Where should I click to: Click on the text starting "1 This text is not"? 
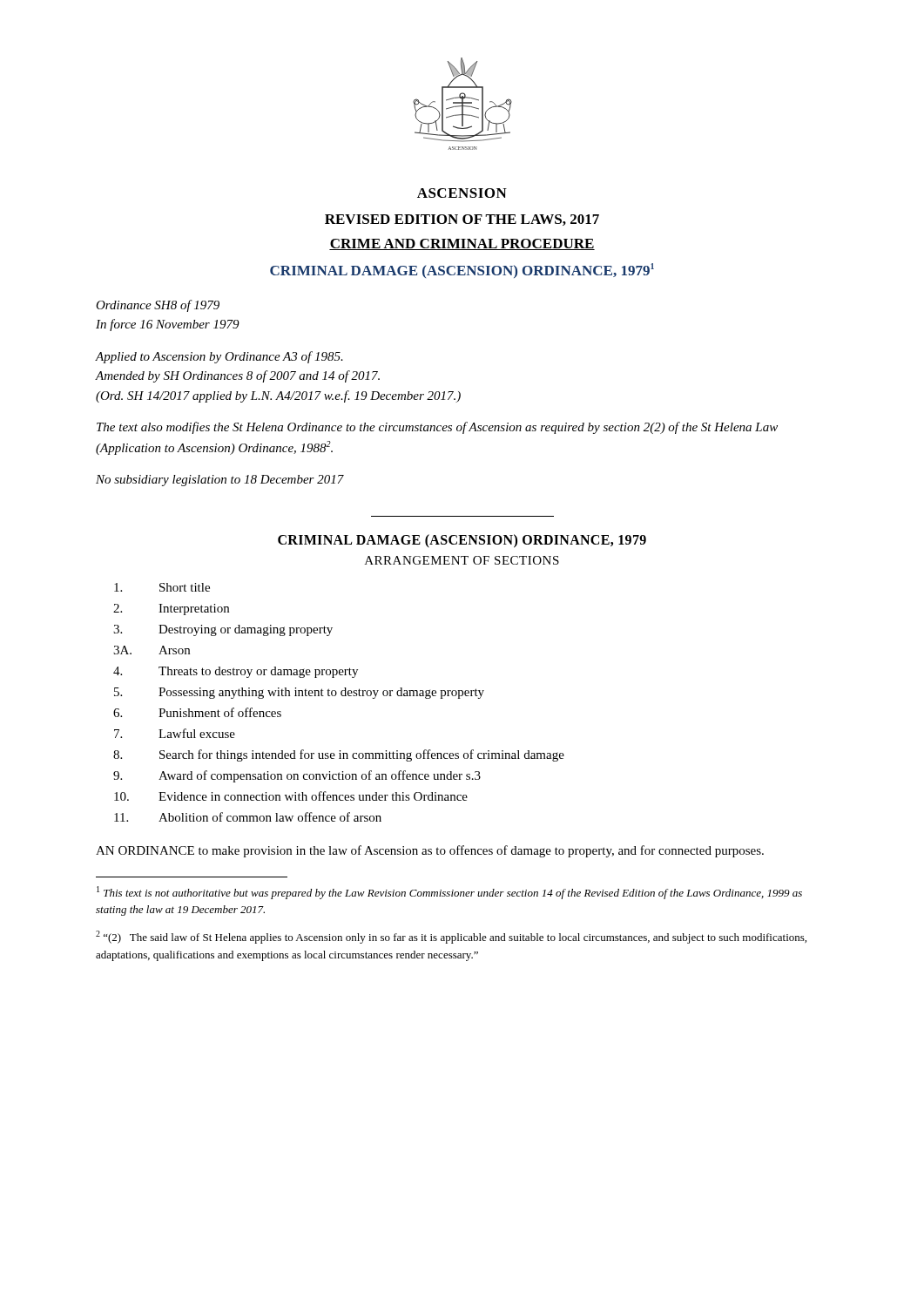click(x=449, y=900)
